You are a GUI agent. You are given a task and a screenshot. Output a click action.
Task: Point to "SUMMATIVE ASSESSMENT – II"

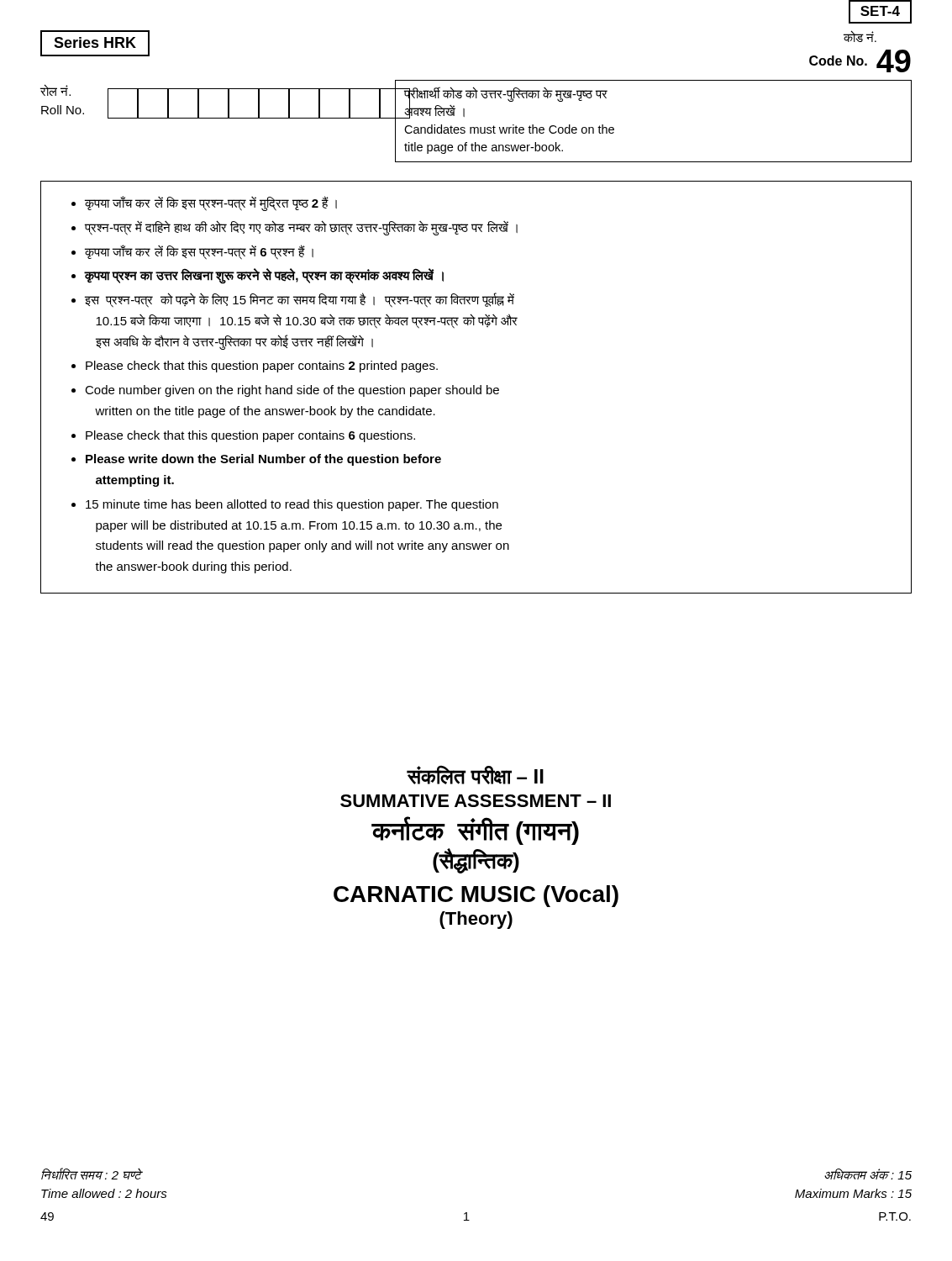click(476, 801)
